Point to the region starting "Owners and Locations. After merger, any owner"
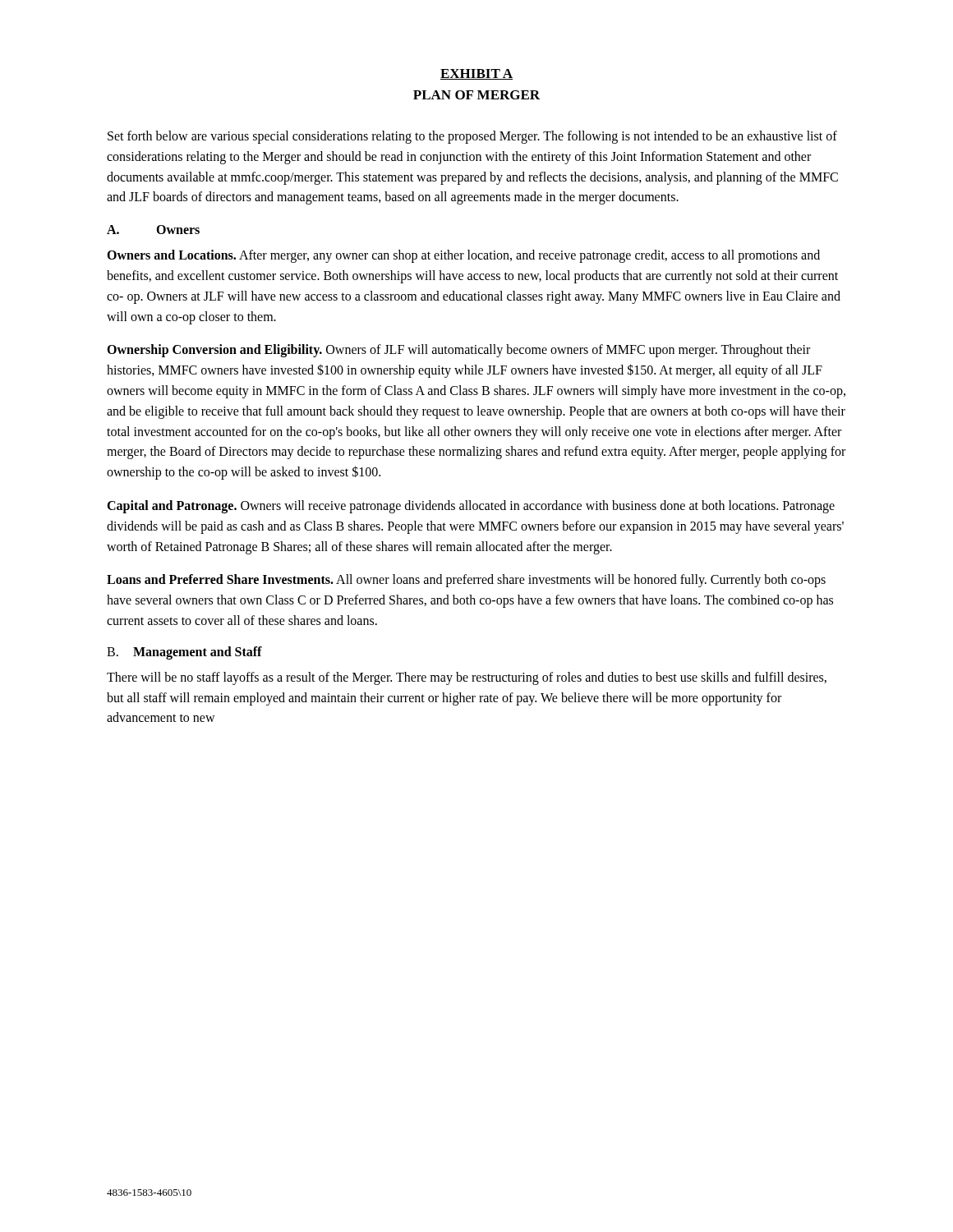This screenshot has width=953, height=1232. [474, 286]
